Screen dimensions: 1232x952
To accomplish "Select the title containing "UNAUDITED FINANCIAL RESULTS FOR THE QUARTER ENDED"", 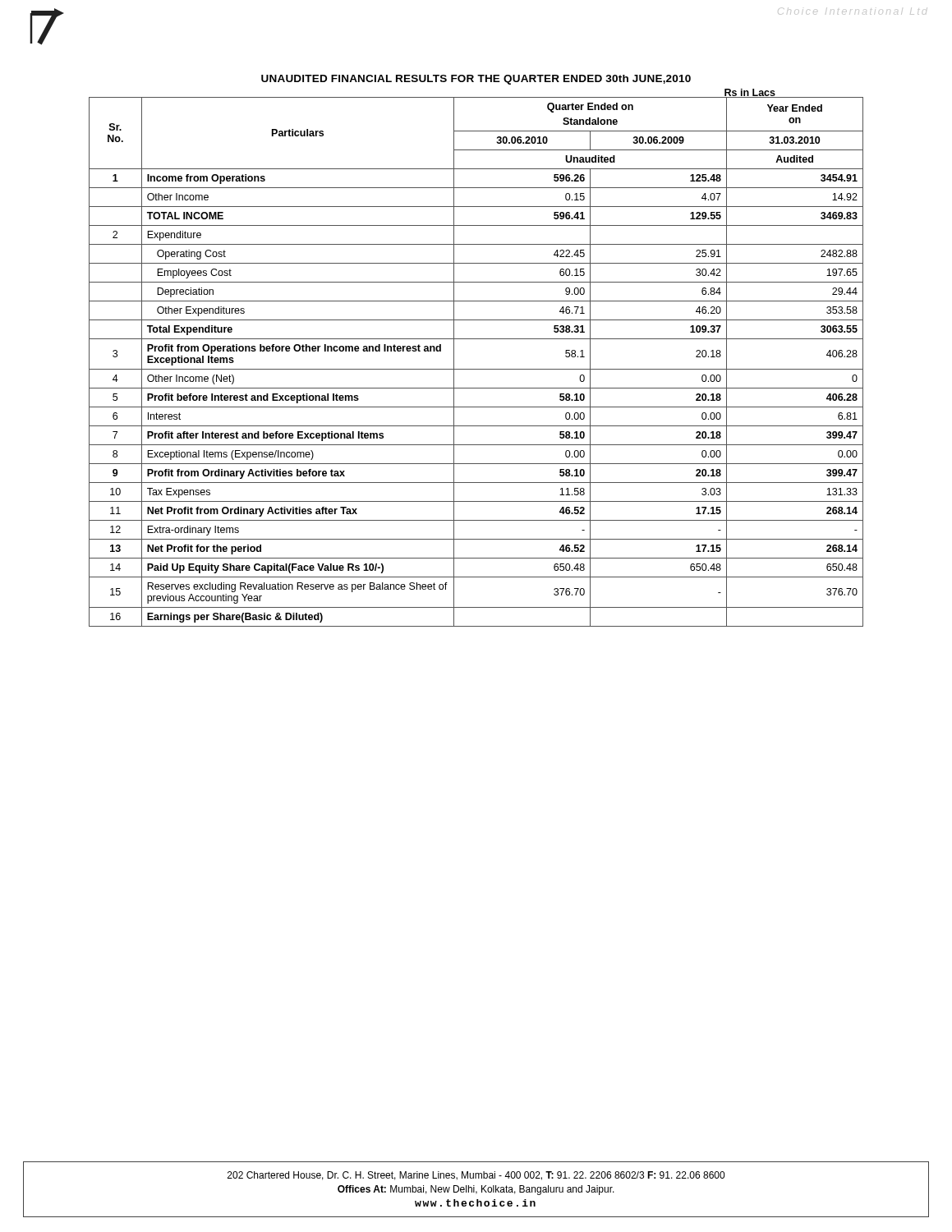I will 476,85.
